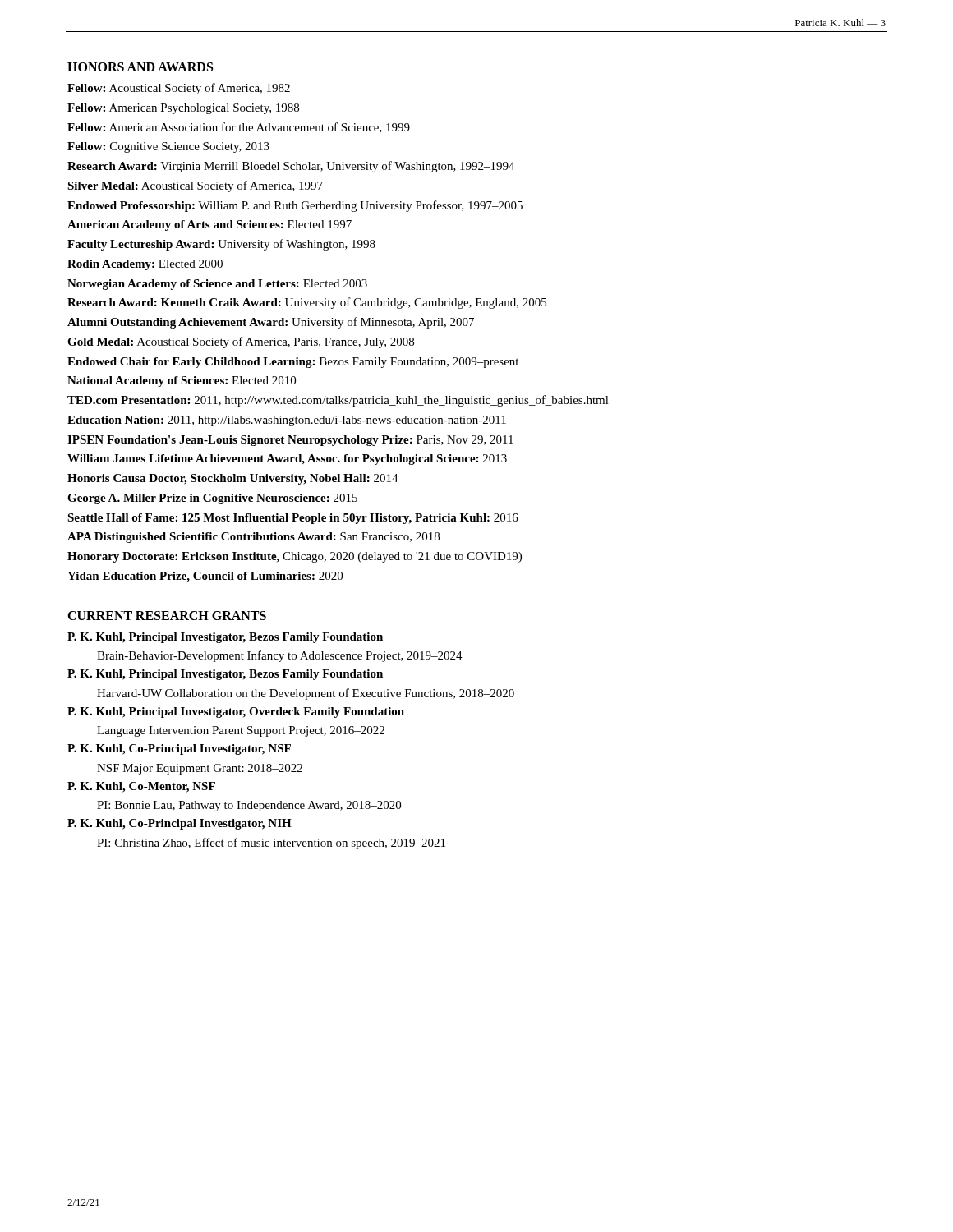
Task: Find the text starting "TED.com Presentation: 2011, http://www.ted.com/talks/patricia_kuhl_the_linguistic_genius_of_babies.html"
Action: click(338, 400)
